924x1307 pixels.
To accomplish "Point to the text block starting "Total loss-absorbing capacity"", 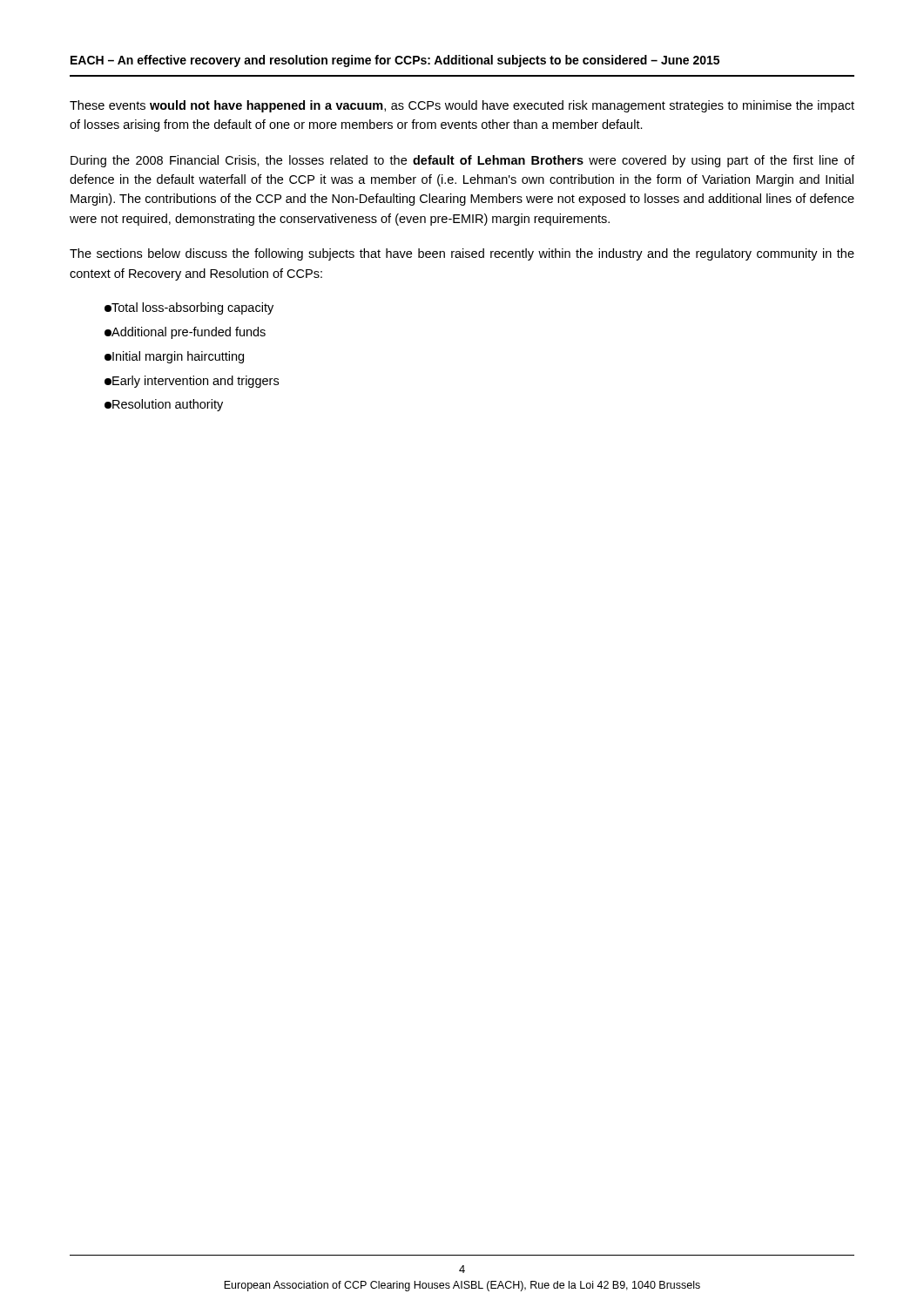I will click(189, 308).
